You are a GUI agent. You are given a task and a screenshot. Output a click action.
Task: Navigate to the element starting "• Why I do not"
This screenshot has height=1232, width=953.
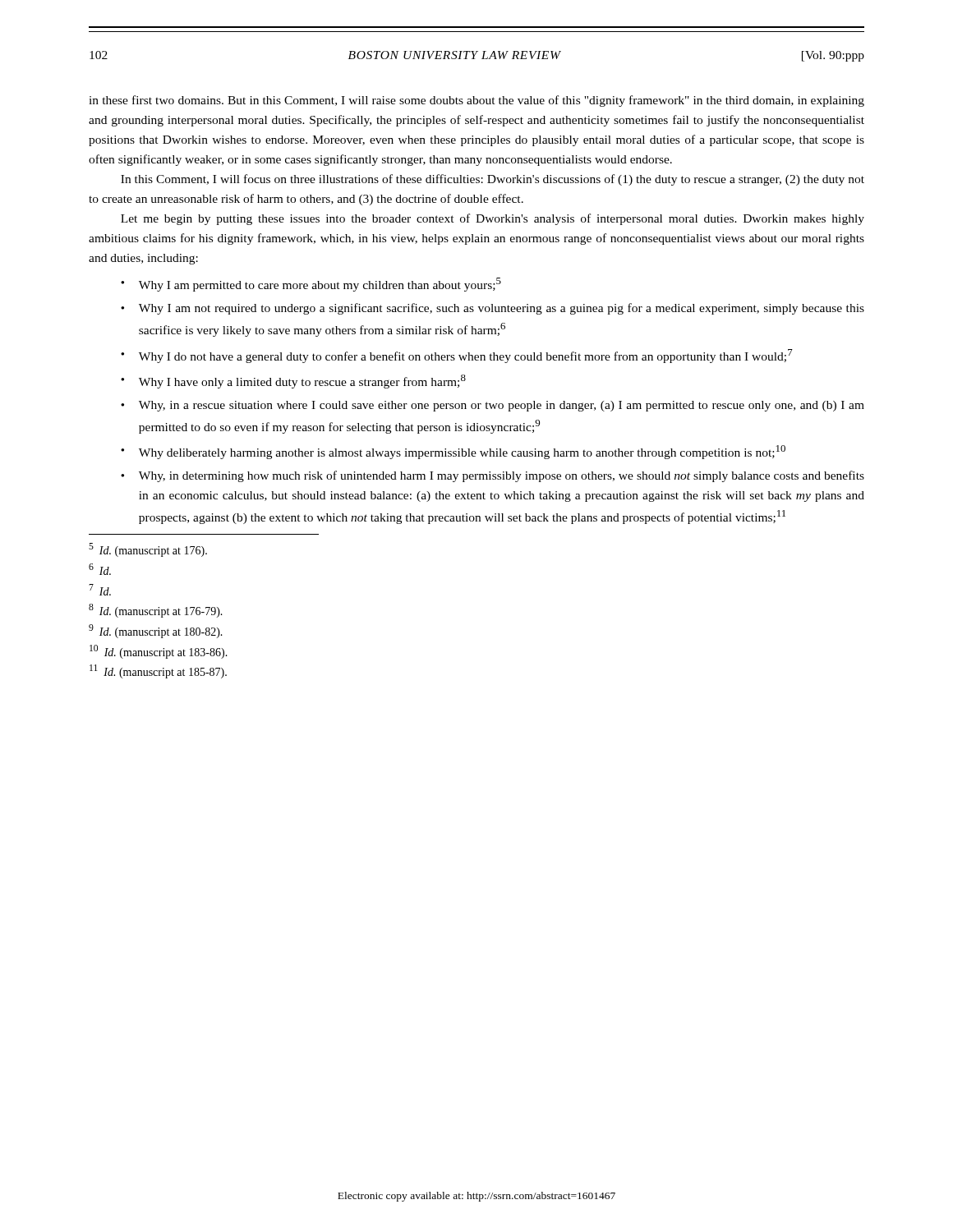click(x=492, y=355)
